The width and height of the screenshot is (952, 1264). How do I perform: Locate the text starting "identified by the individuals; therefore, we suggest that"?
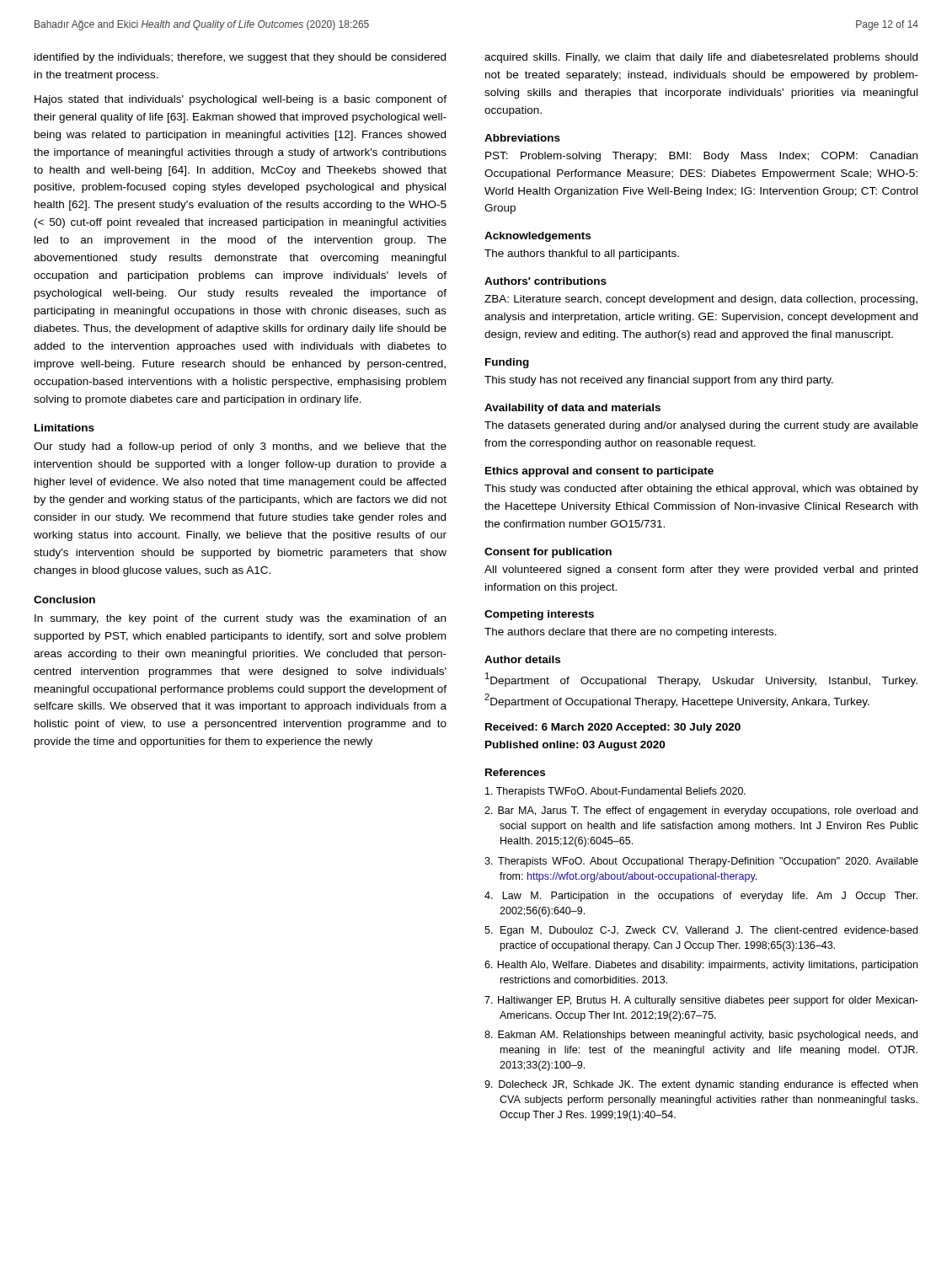pyautogui.click(x=240, y=229)
